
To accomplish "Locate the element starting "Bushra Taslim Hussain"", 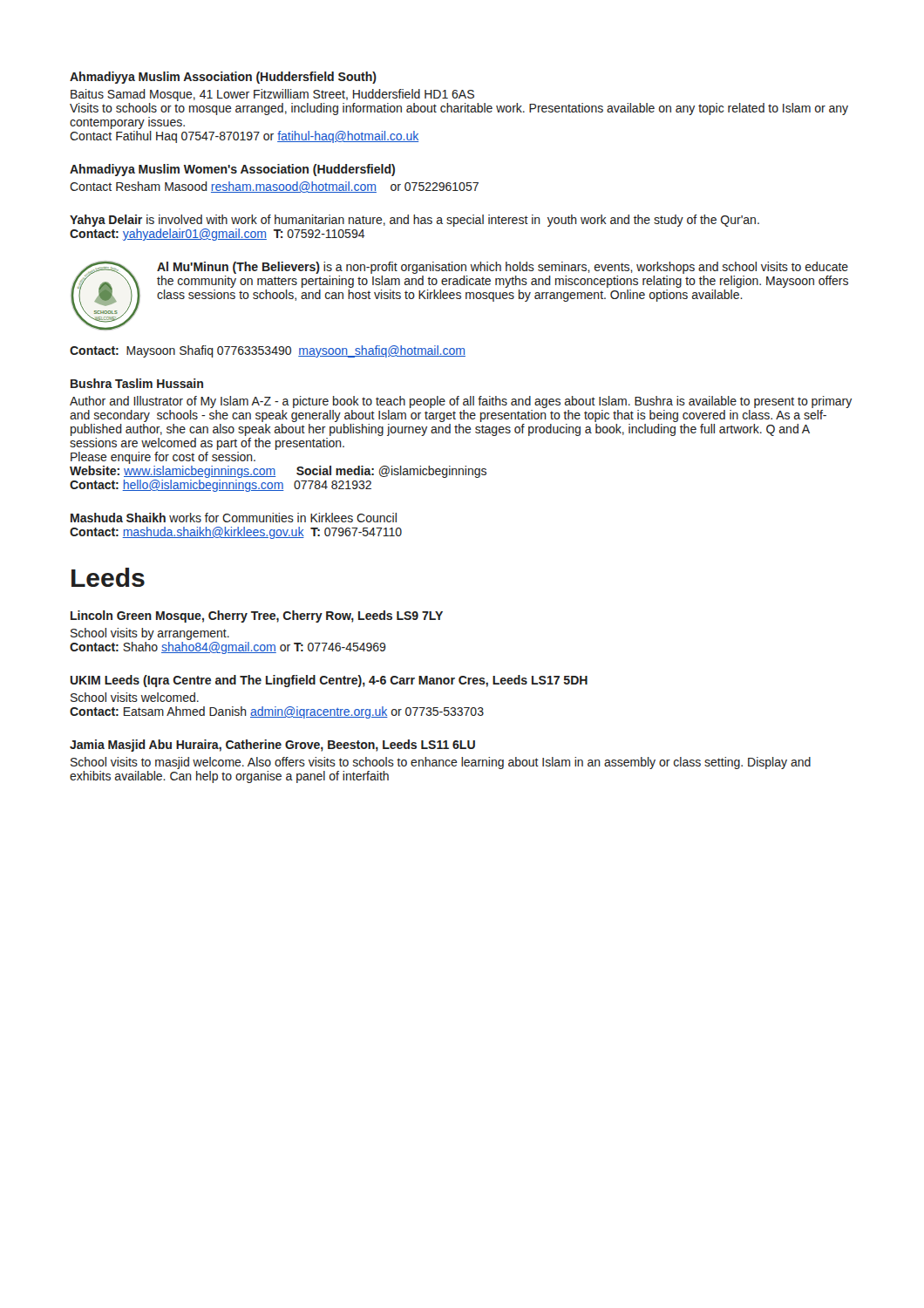I will point(137,384).
